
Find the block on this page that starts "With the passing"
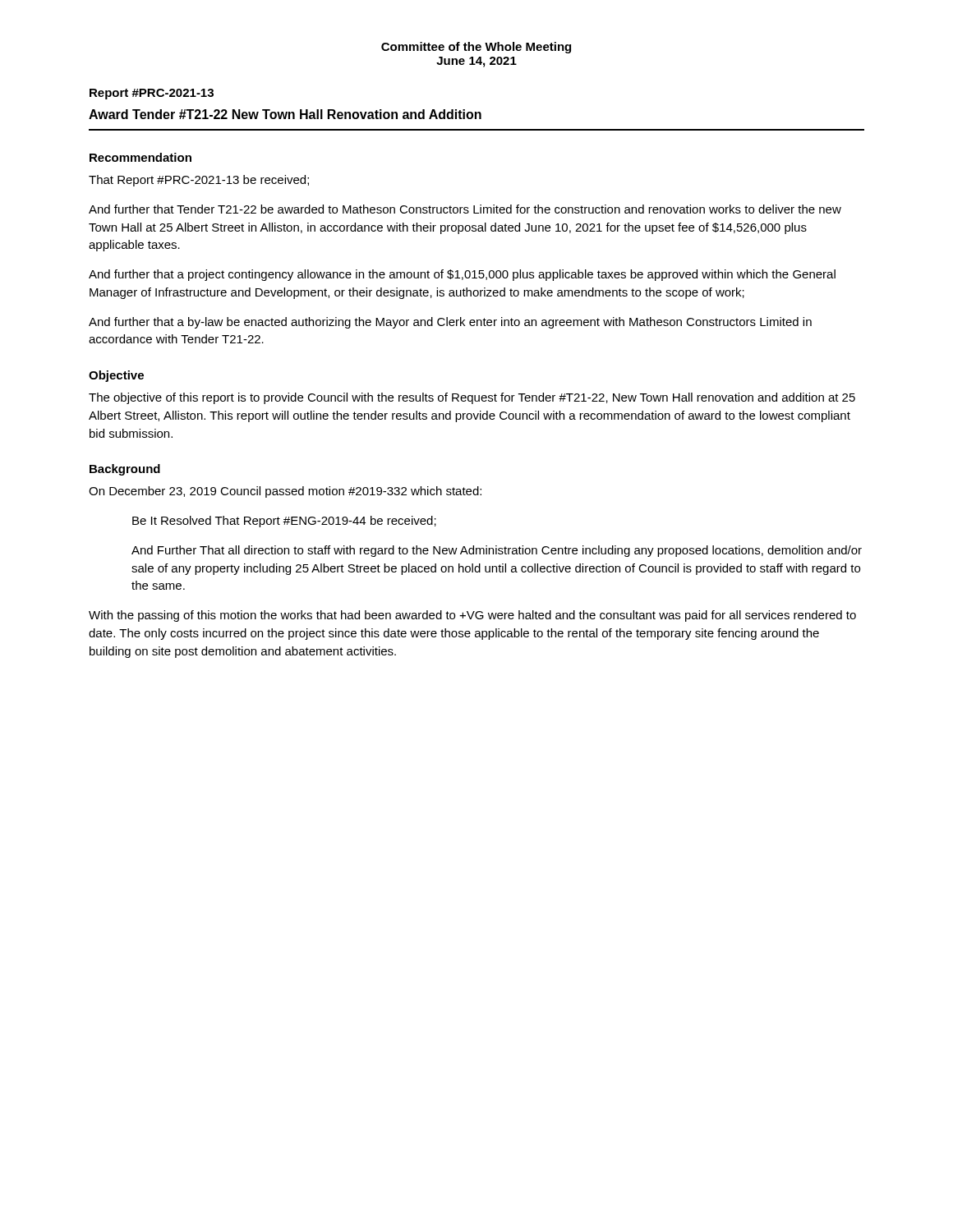(472, 633)
